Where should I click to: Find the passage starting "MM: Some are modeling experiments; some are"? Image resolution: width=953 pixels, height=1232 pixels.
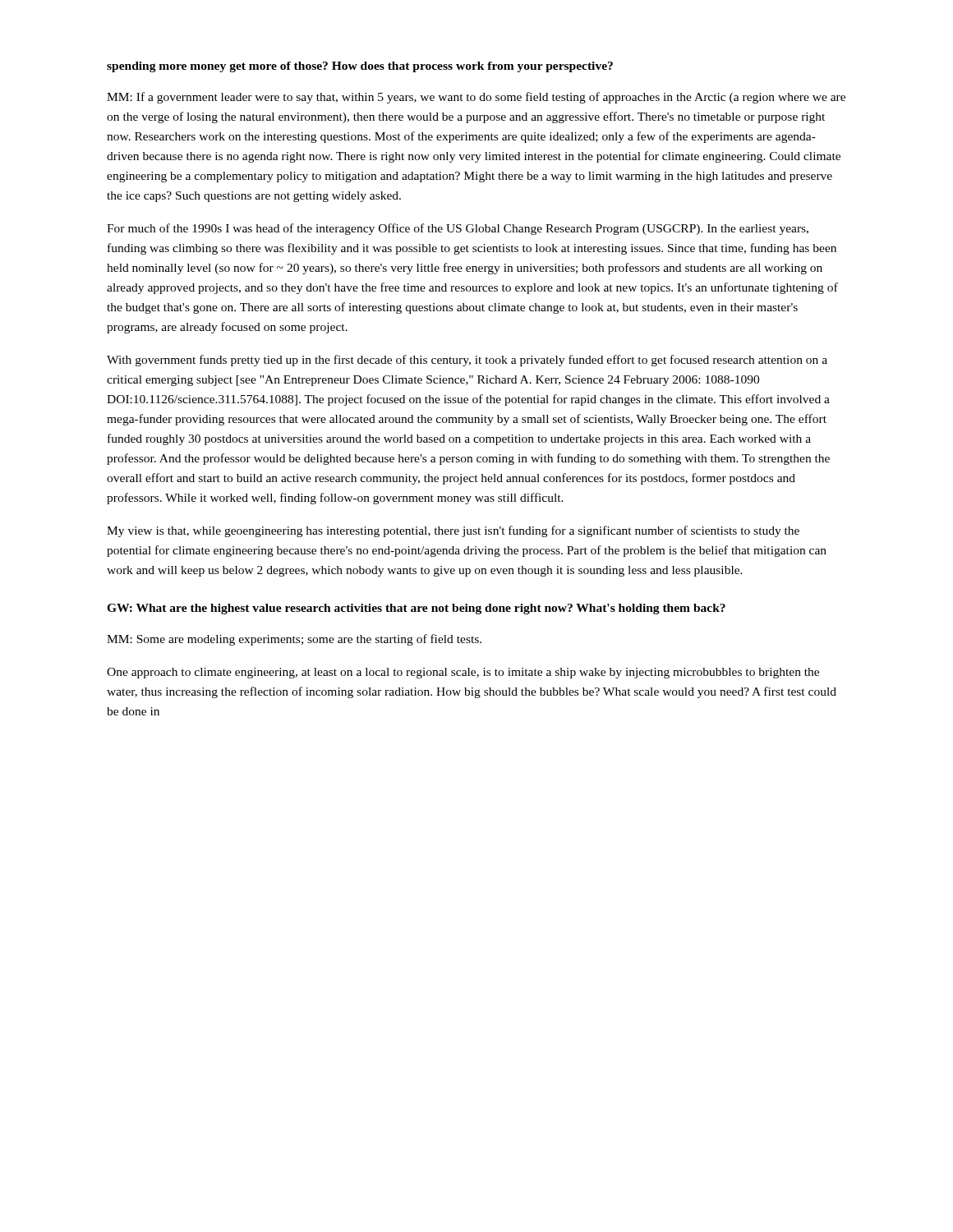click(476, 639)
